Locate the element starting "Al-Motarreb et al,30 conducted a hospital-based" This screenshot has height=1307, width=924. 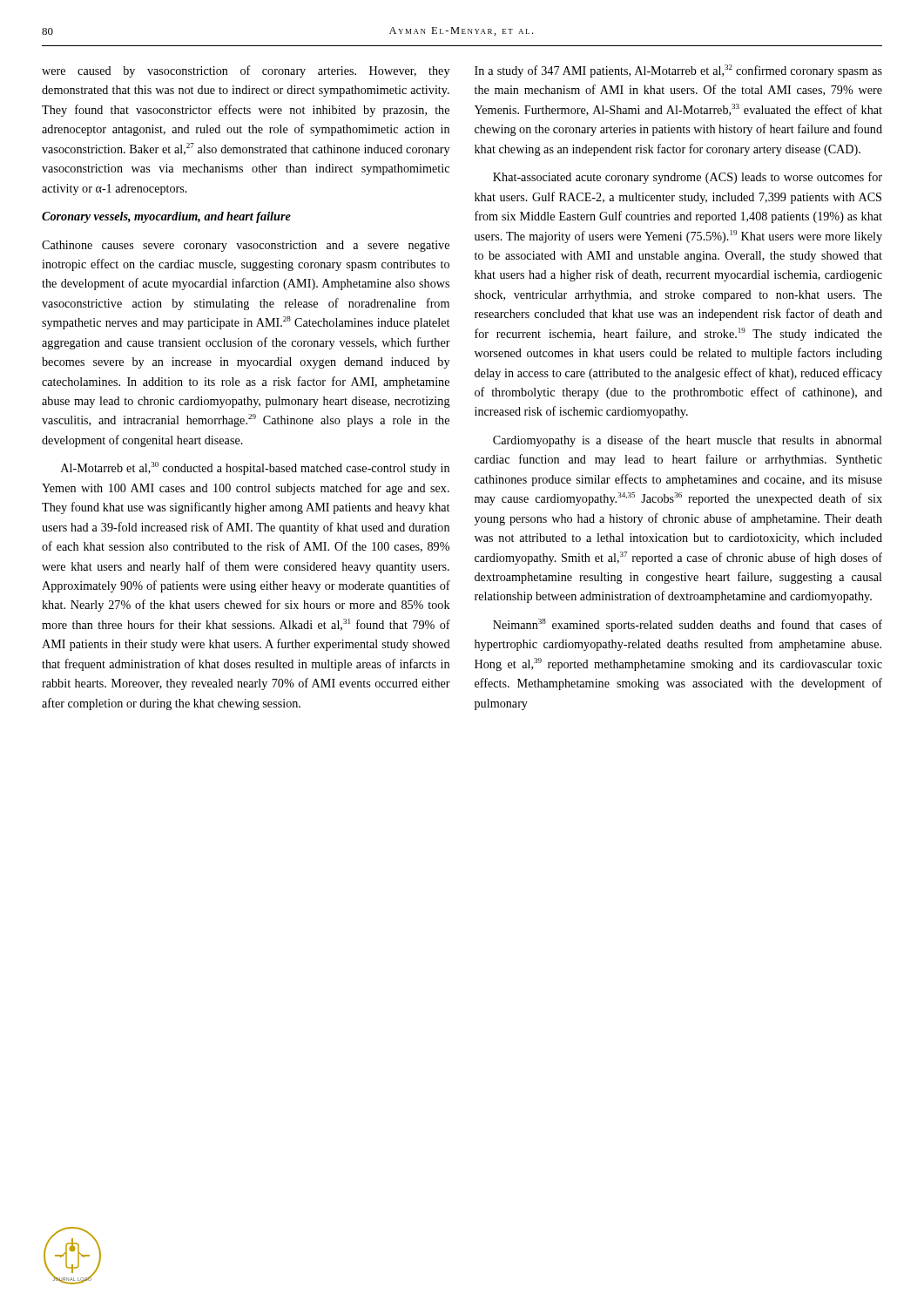[246, 586]
